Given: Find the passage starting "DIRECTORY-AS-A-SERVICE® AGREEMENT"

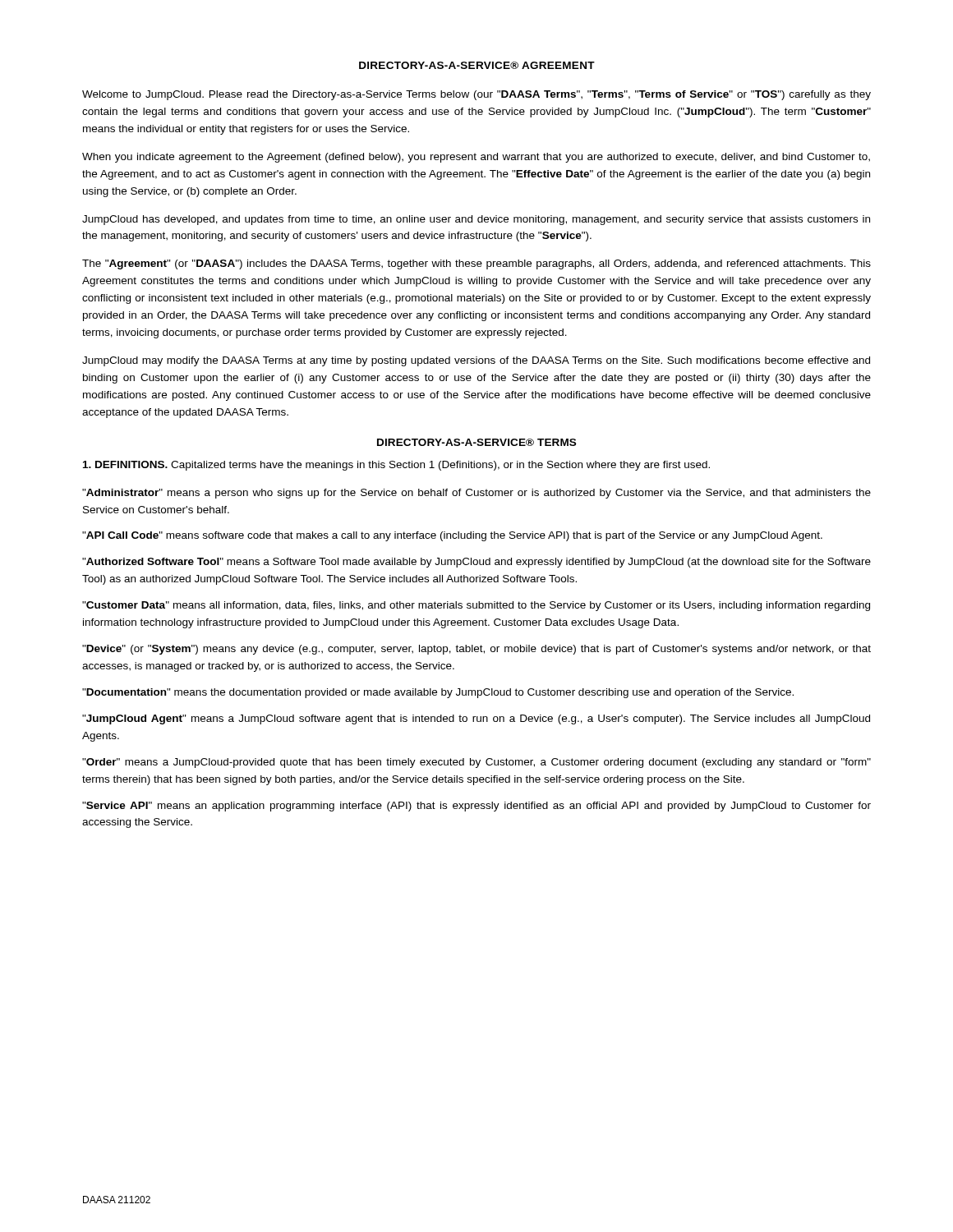Looking at the screenshot, I should [476, 65].
